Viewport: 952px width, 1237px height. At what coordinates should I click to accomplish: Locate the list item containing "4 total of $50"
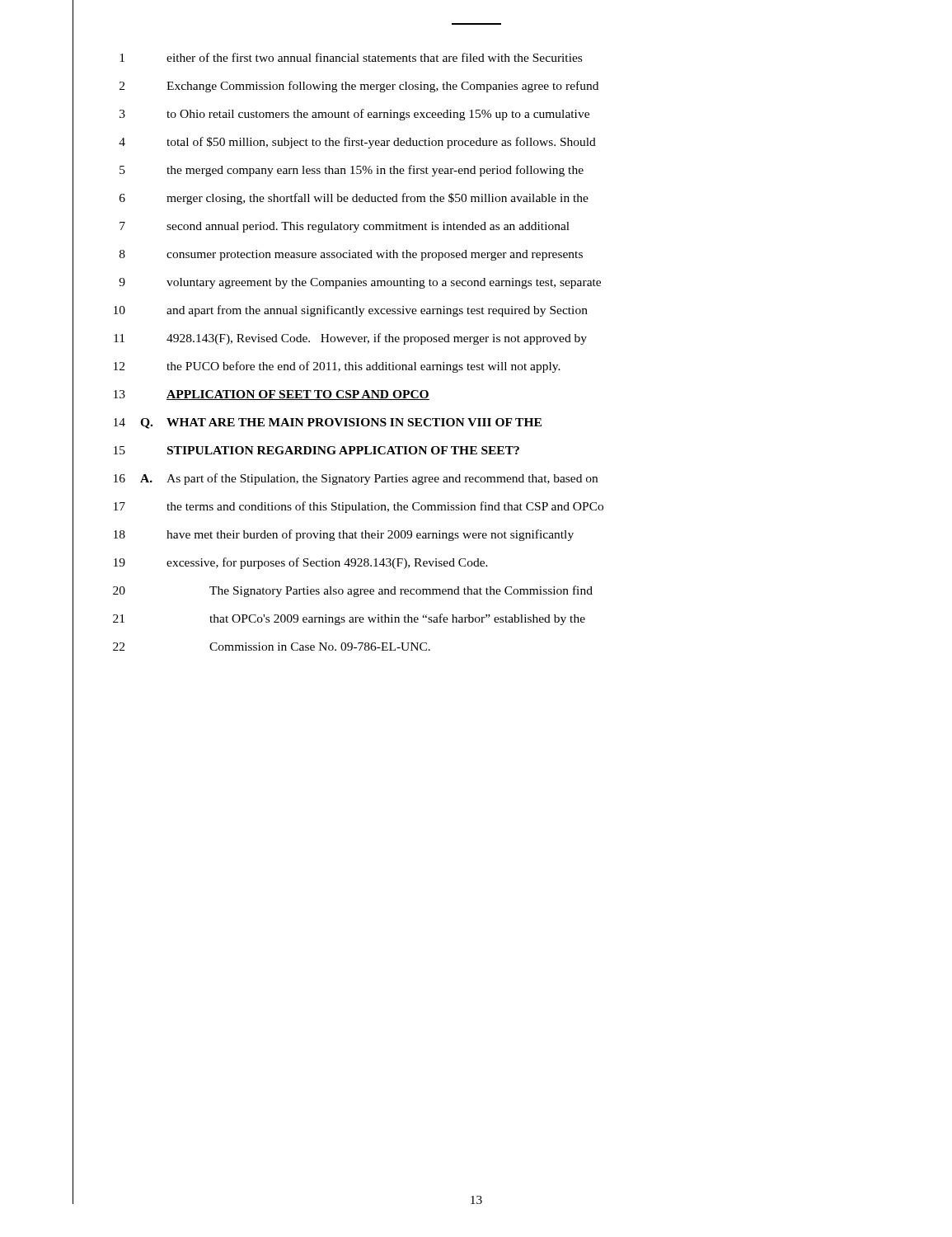click(482, 141)
